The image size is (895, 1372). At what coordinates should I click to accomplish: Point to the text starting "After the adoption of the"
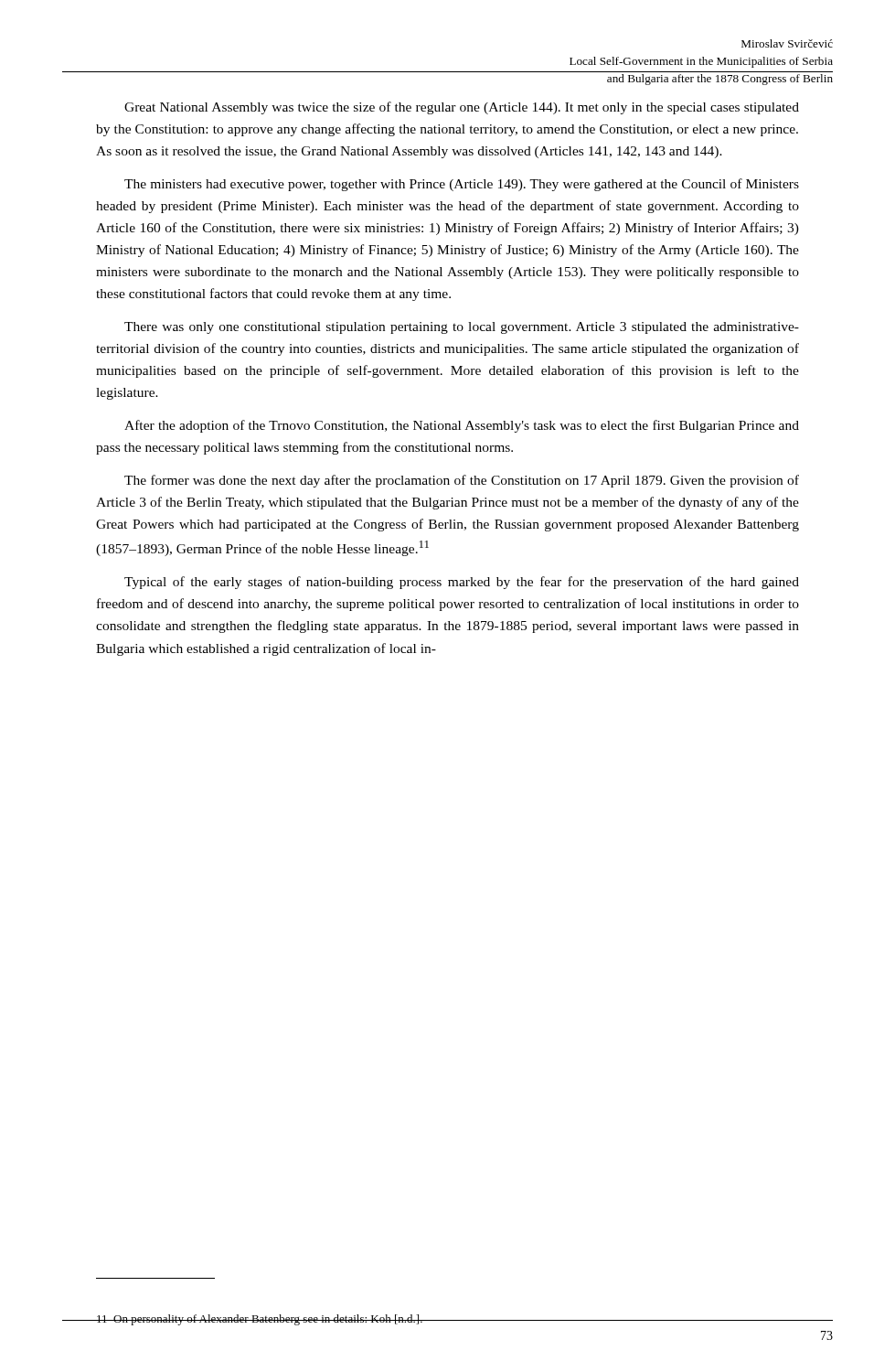448,436
